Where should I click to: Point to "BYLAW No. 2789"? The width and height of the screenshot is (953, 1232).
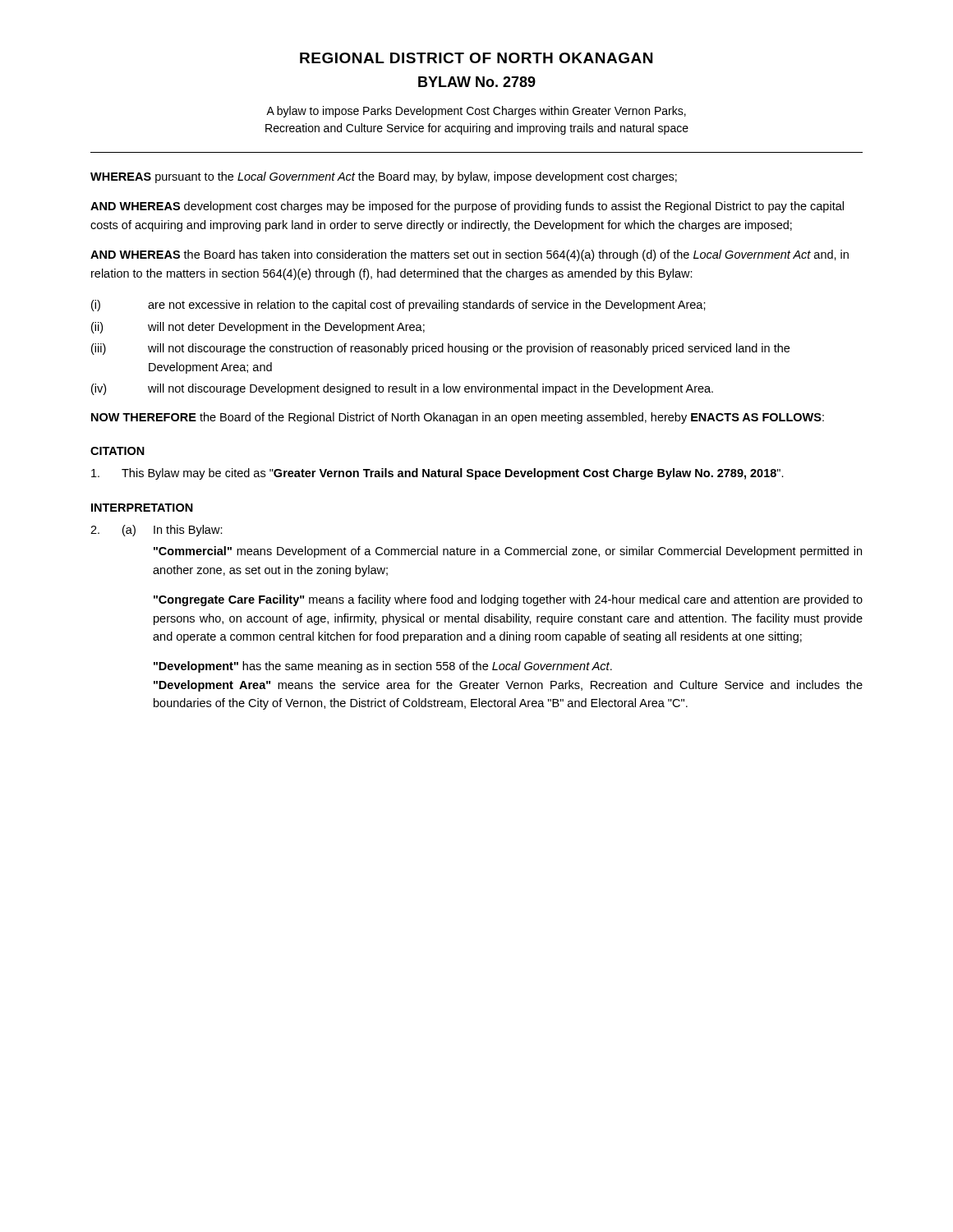[x=476, y=82]
